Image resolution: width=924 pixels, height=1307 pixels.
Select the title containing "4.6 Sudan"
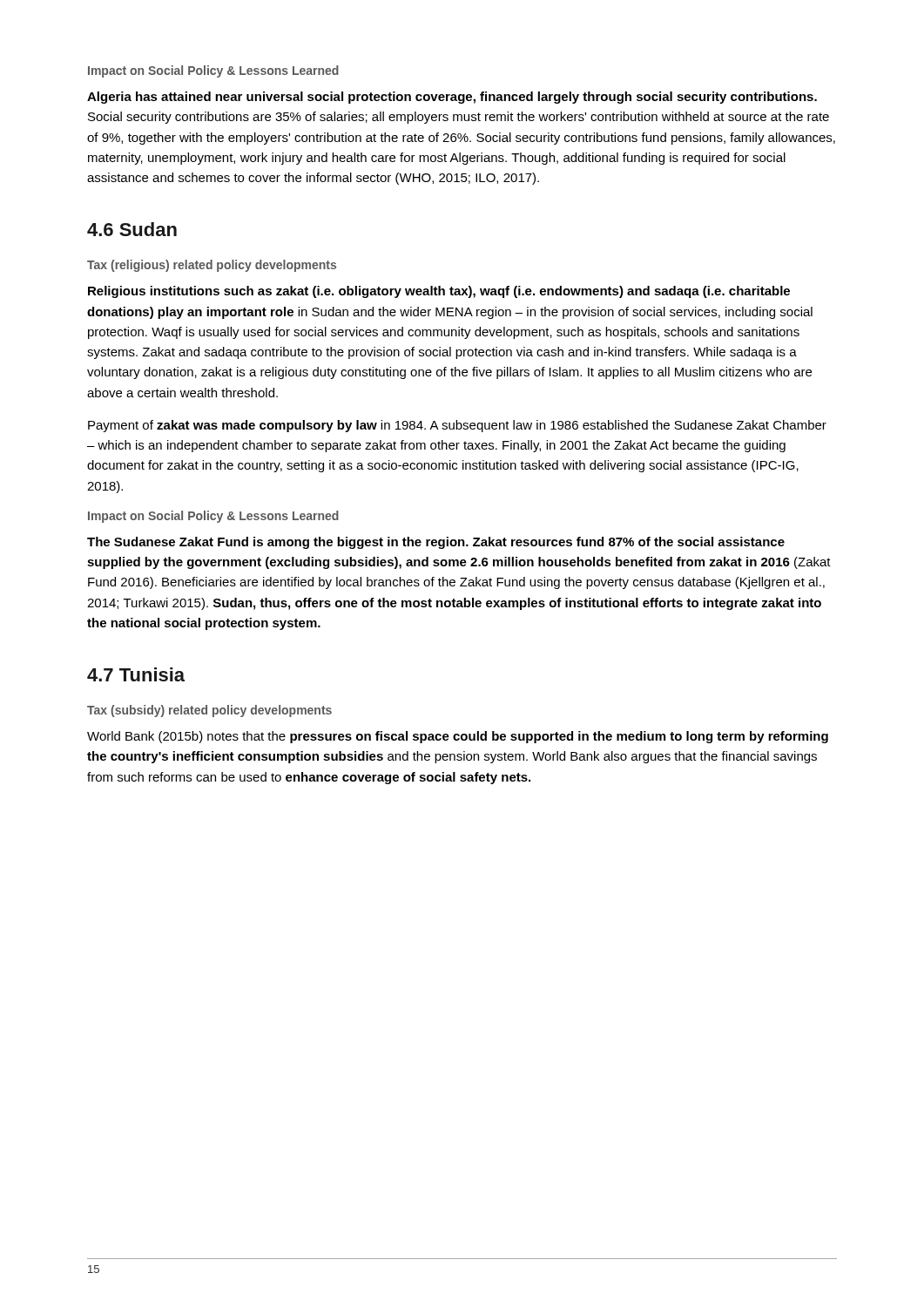[132, 230]
